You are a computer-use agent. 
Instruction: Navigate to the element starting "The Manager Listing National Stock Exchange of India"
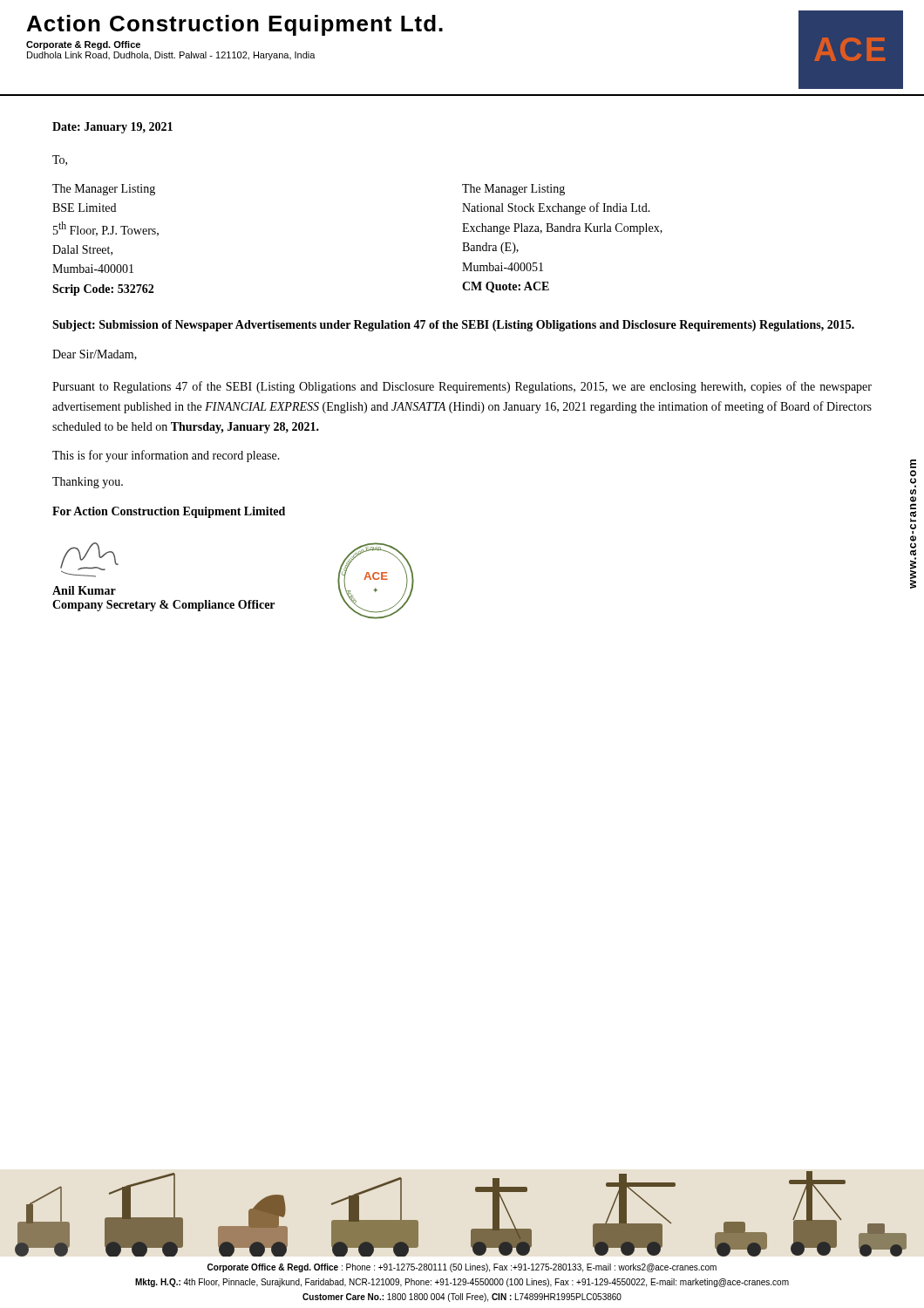(562, 238)
